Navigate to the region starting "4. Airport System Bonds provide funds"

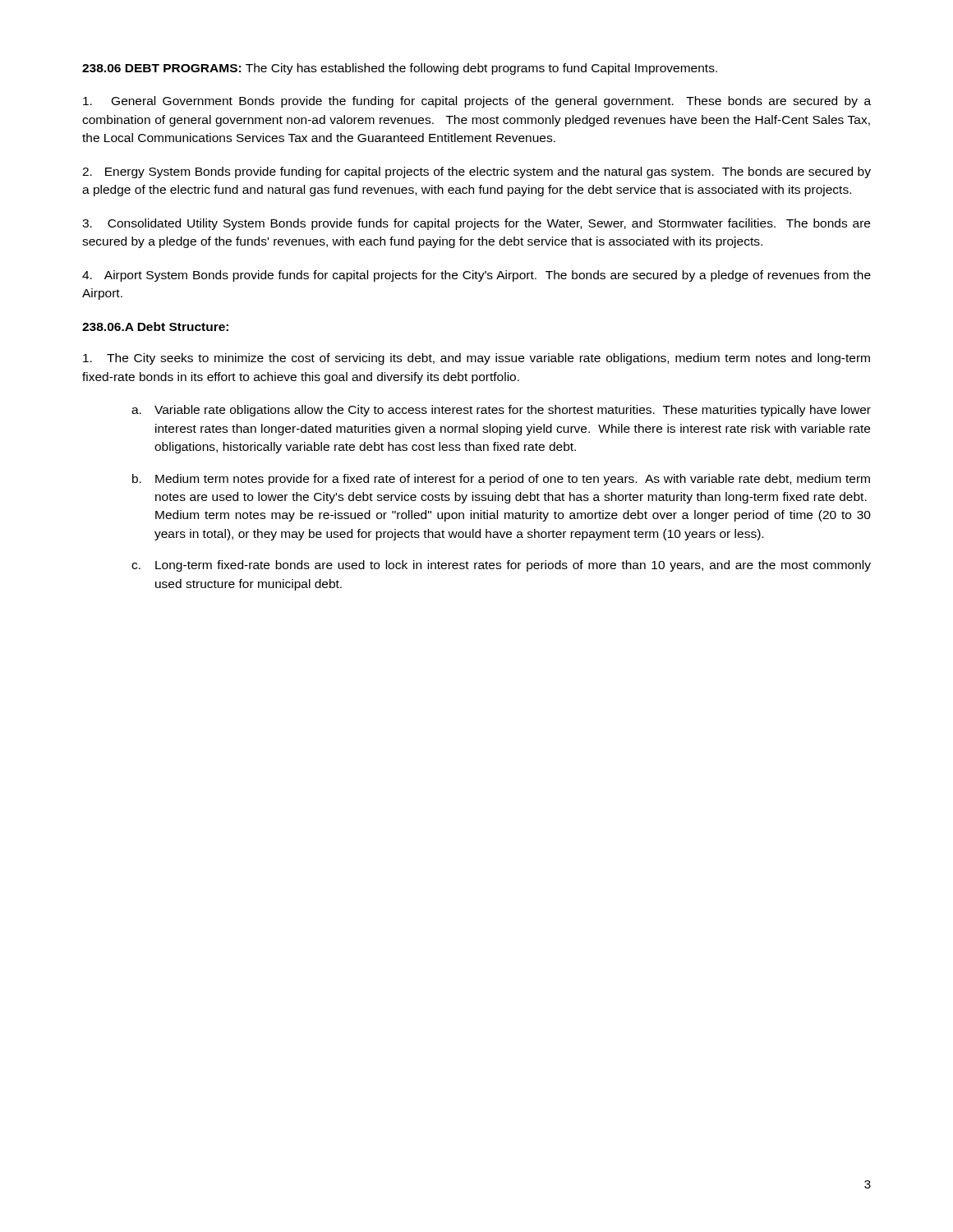point(476,284)
